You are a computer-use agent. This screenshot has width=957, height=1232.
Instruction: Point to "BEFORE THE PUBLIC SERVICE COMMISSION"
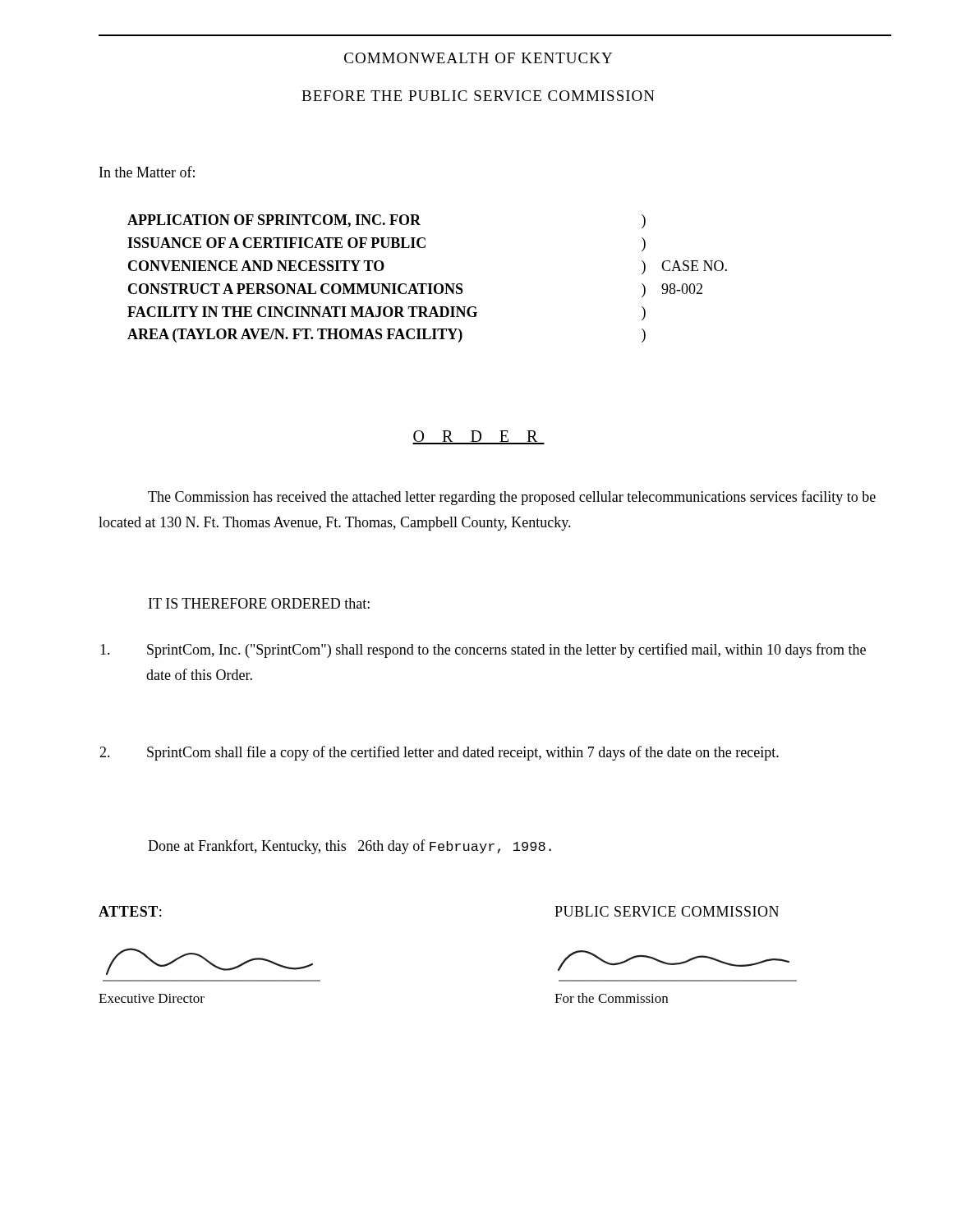(478, 96)
